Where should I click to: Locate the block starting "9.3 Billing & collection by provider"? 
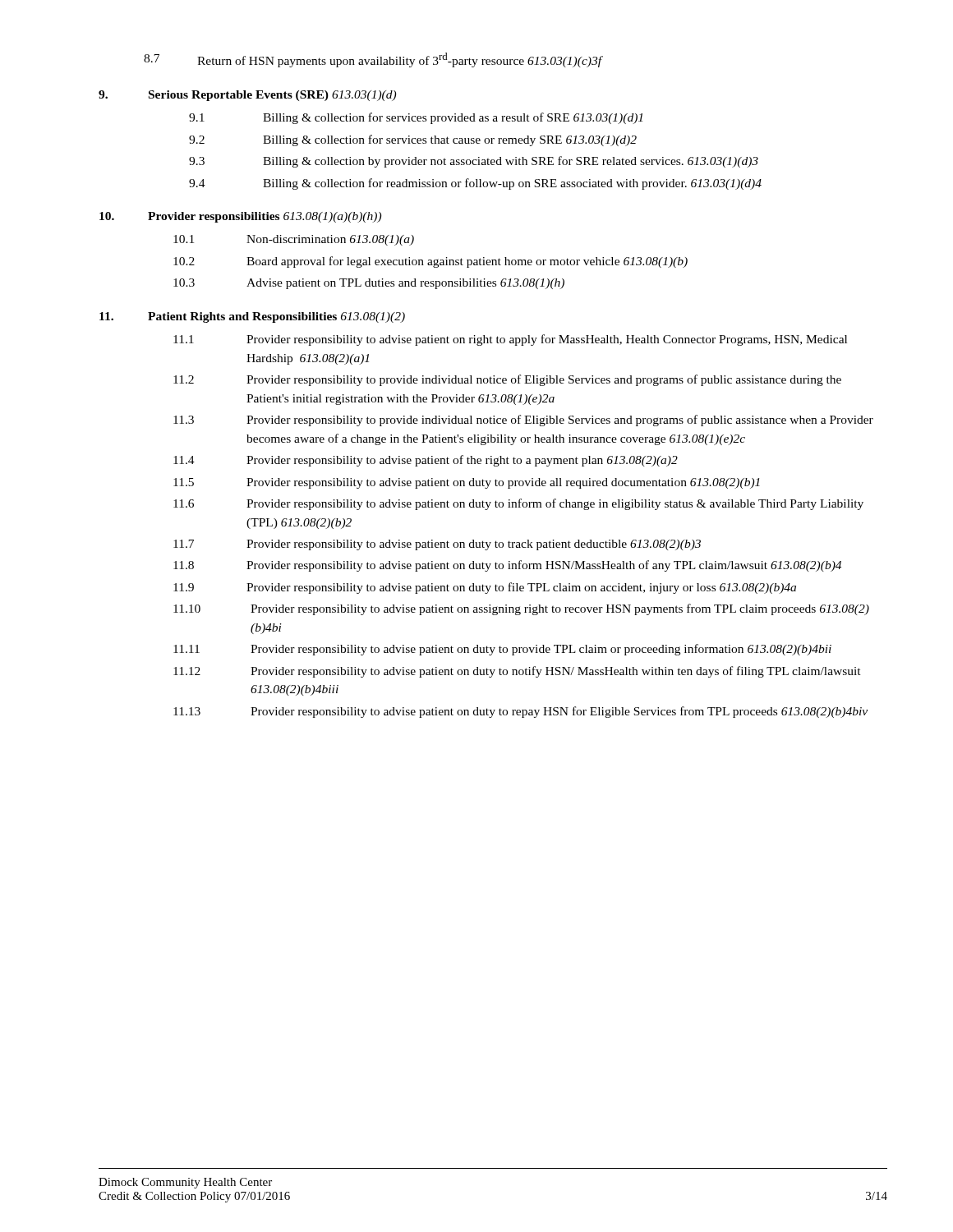[516, 161]
